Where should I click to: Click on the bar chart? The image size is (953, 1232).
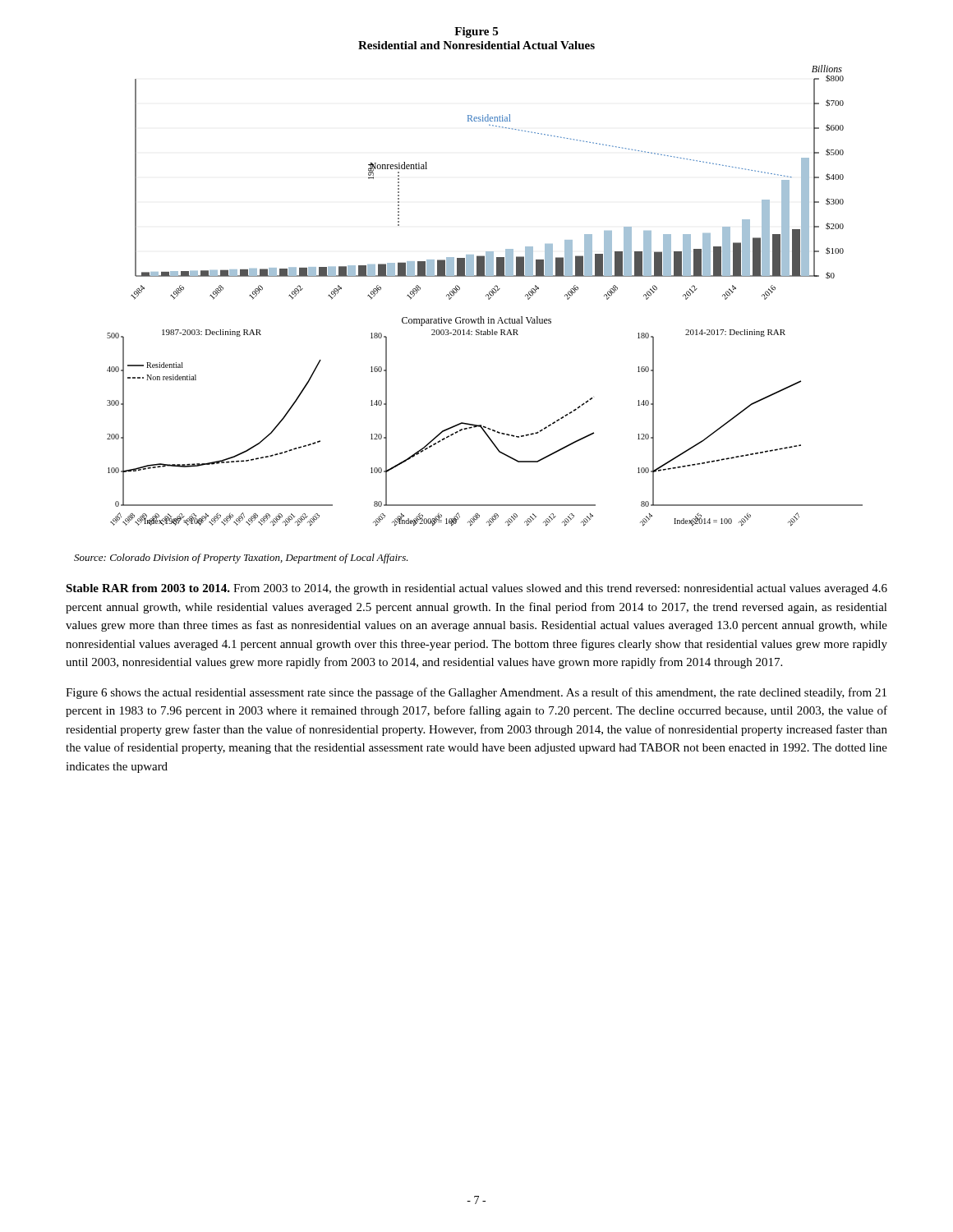476,187
